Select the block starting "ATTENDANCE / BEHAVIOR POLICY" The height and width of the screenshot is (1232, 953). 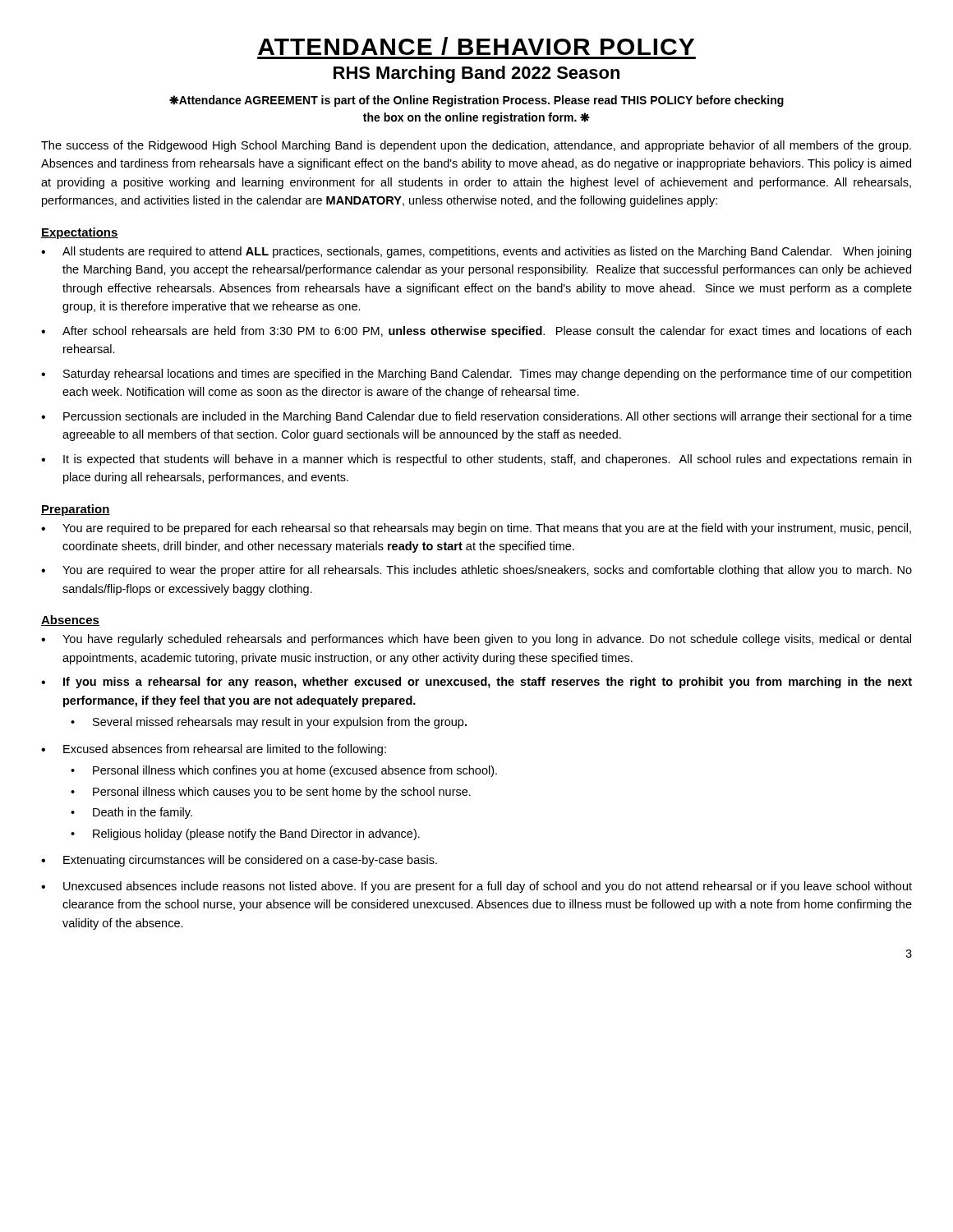[476, 58]
